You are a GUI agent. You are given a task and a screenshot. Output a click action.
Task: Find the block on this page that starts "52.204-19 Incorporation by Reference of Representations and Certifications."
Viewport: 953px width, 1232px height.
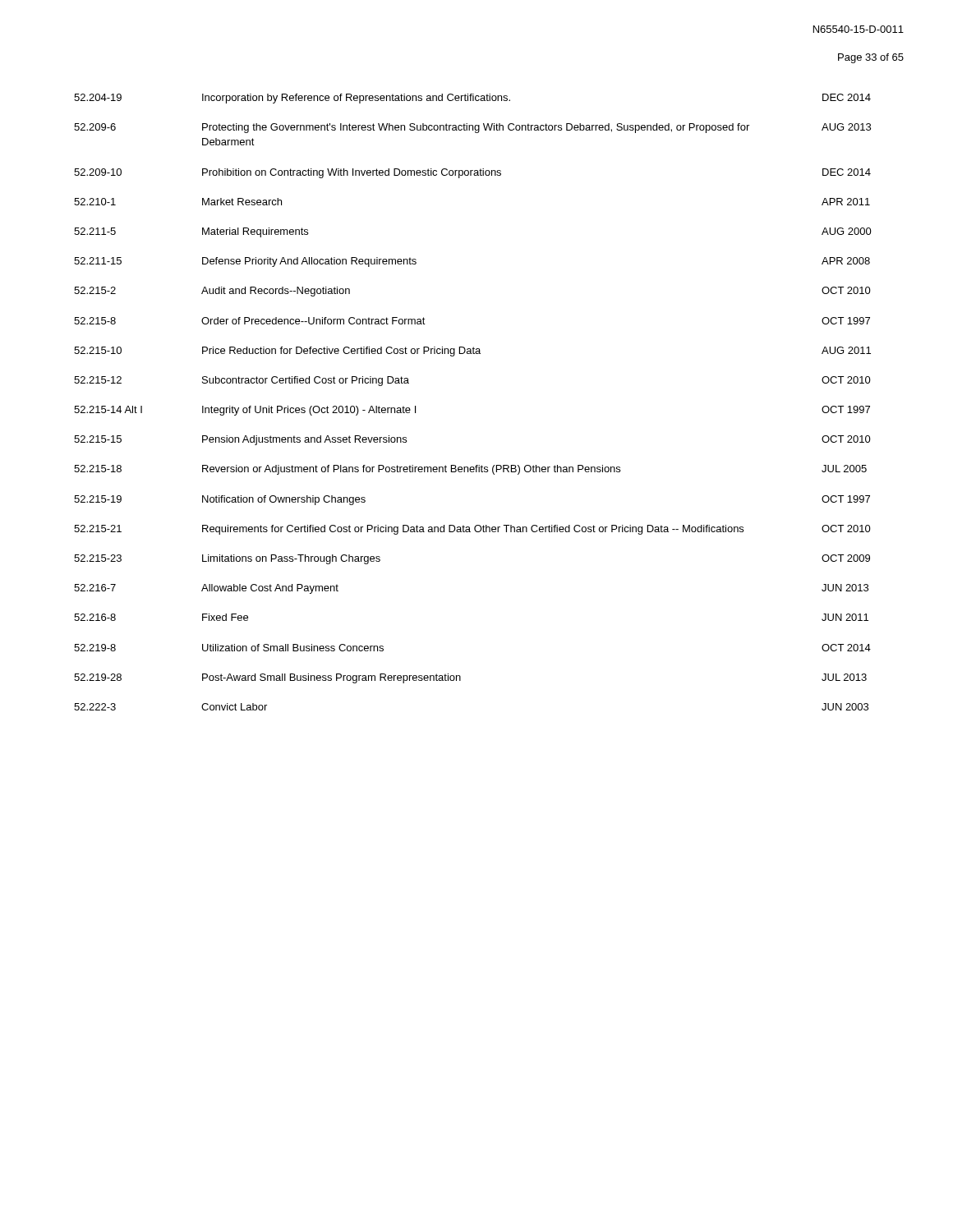(x=489, y=98)
